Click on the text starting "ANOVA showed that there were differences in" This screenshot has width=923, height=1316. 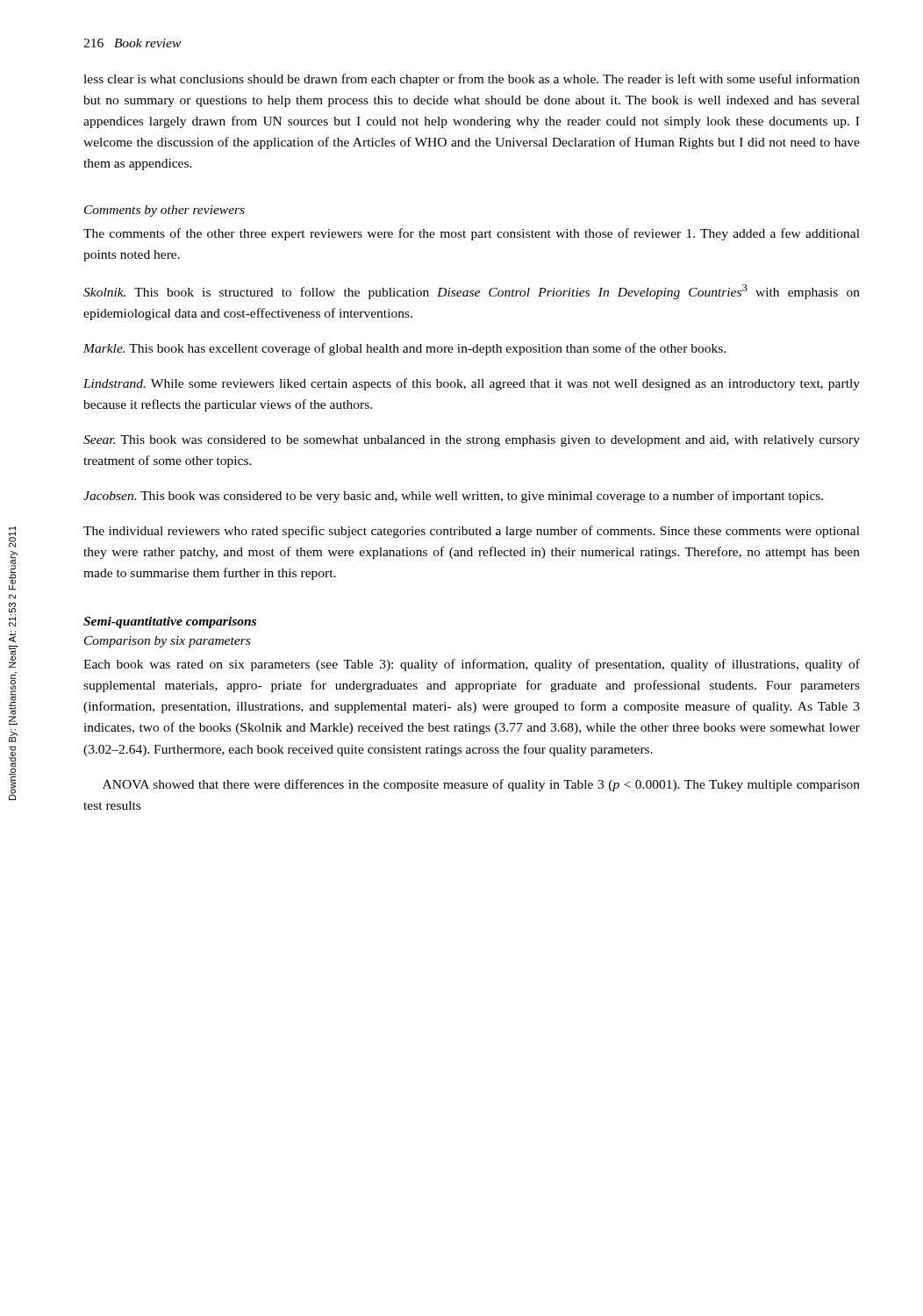(x=472, y=794)
